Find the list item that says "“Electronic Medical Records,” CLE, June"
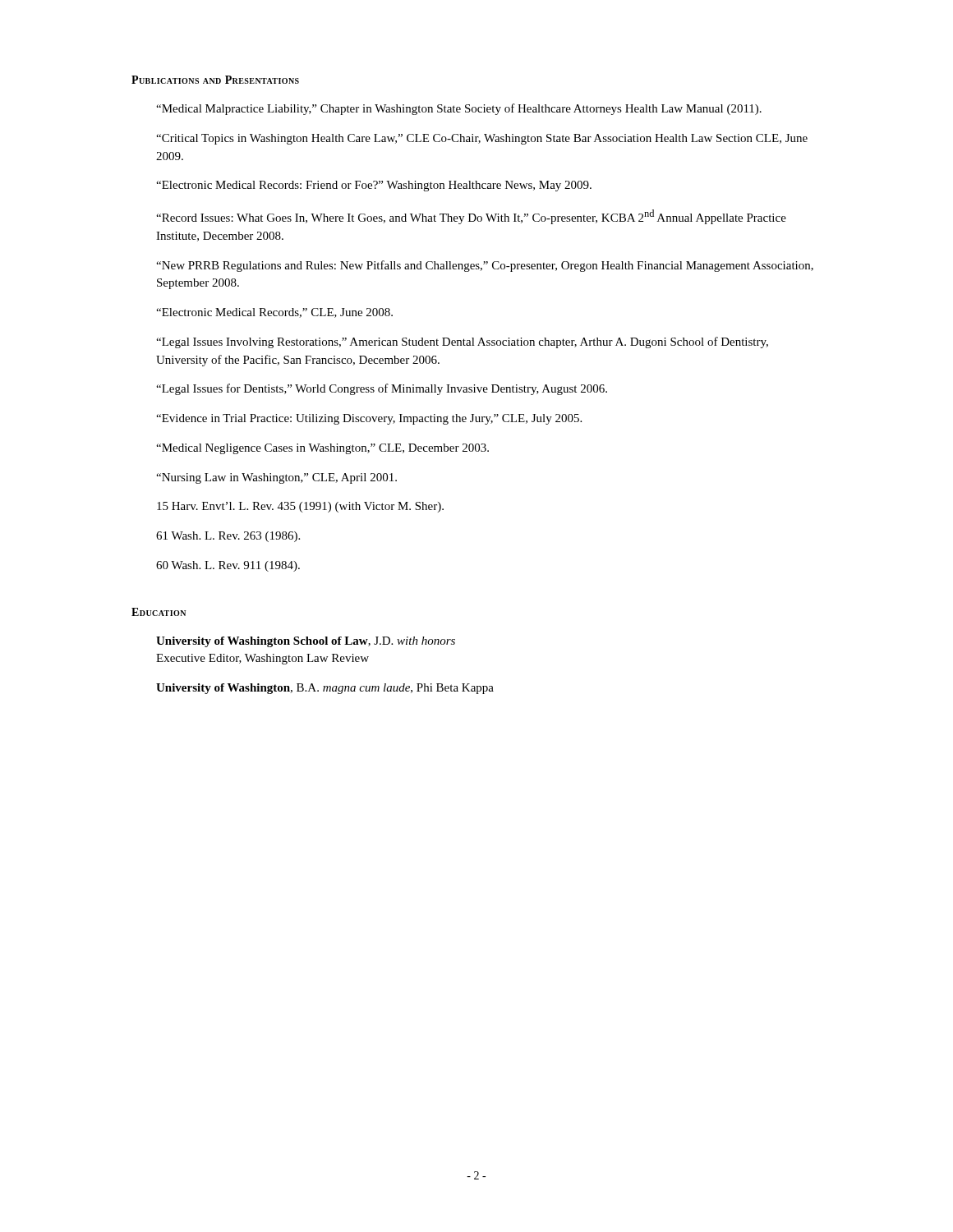953x1232 pixels. 275,312
